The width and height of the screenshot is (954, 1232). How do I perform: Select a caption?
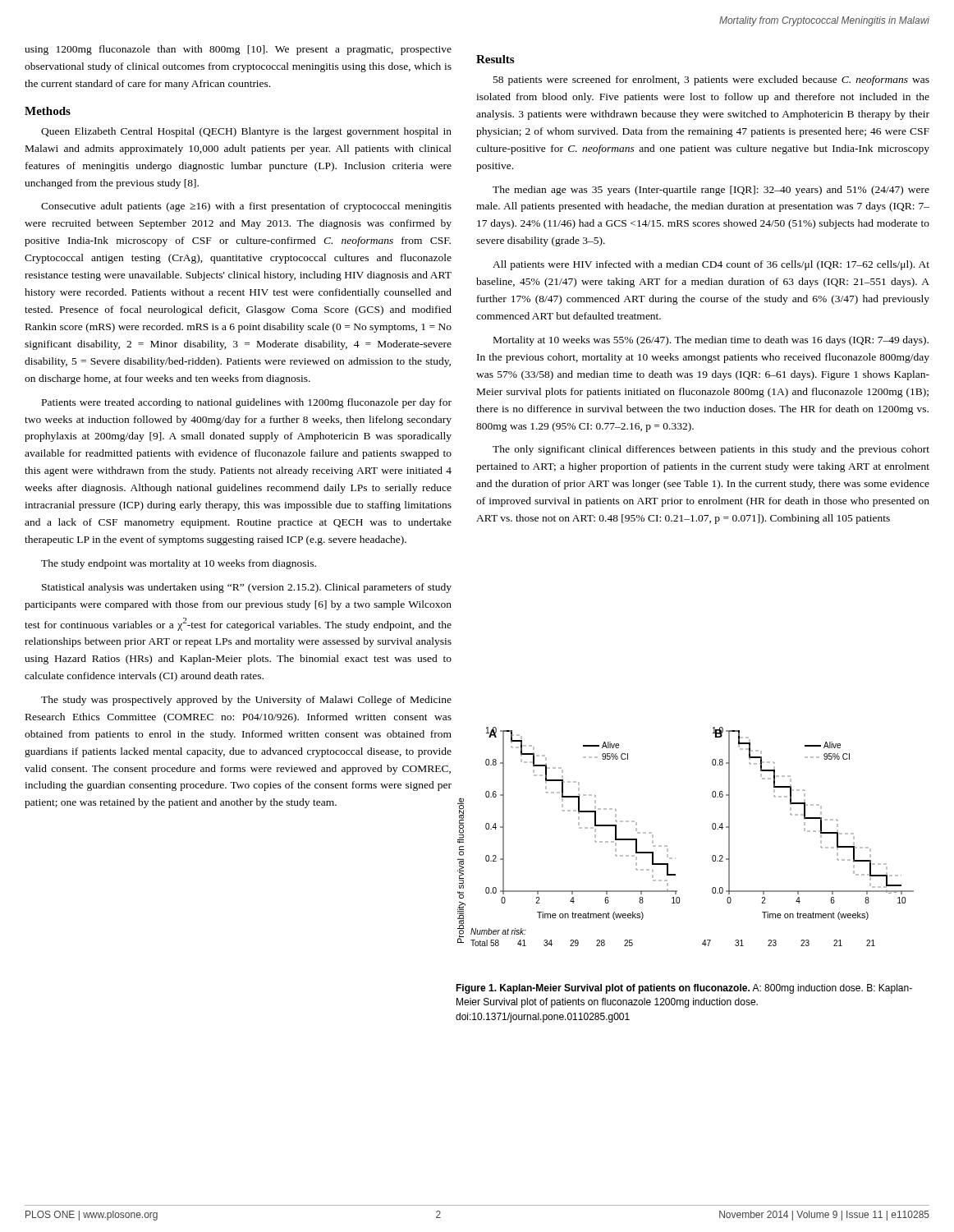(684, 1002)
